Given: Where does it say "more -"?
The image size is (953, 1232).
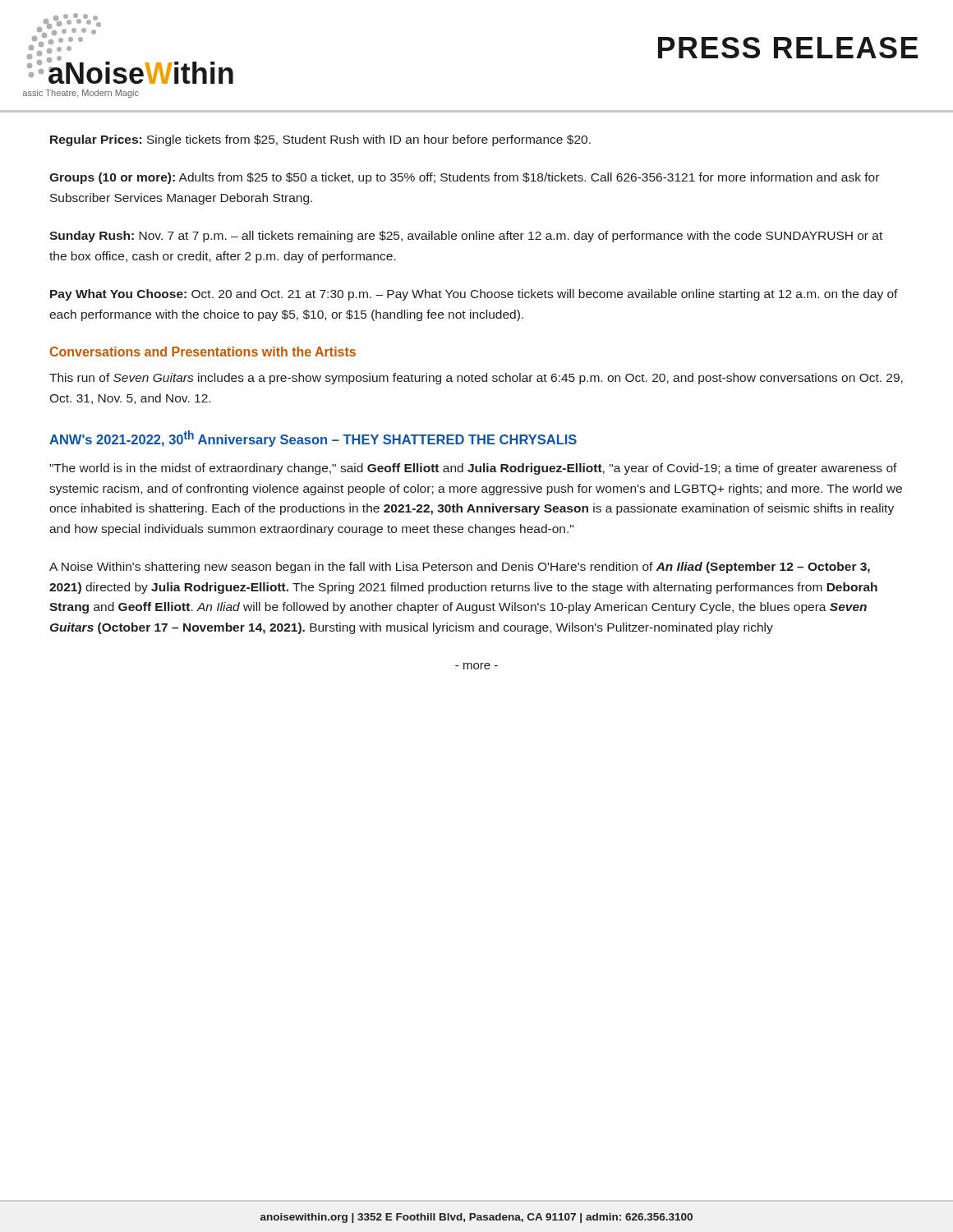Looking at the screenshot, I should [x=476, y=665].
